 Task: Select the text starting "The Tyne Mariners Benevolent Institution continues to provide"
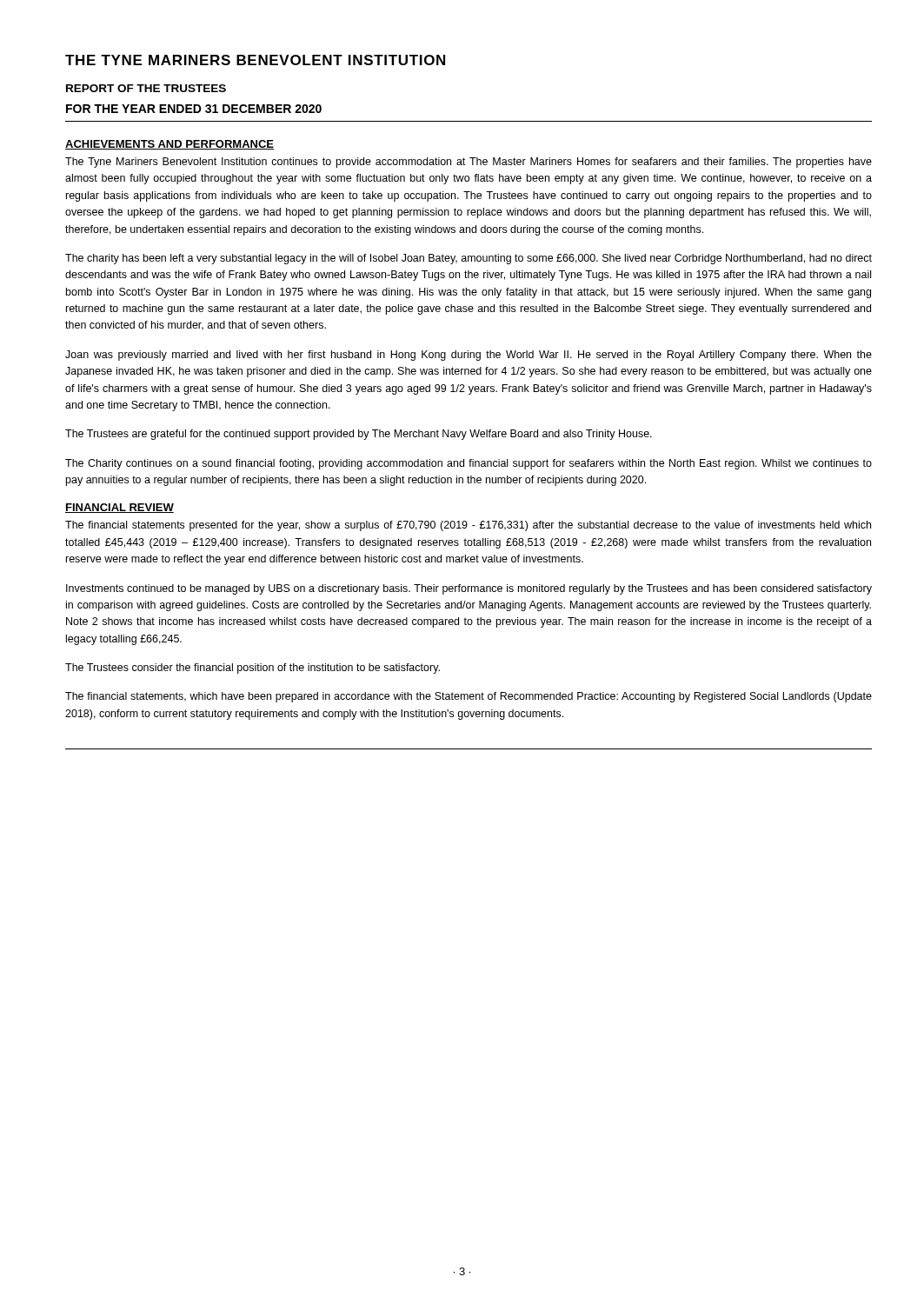pos(469,195)
